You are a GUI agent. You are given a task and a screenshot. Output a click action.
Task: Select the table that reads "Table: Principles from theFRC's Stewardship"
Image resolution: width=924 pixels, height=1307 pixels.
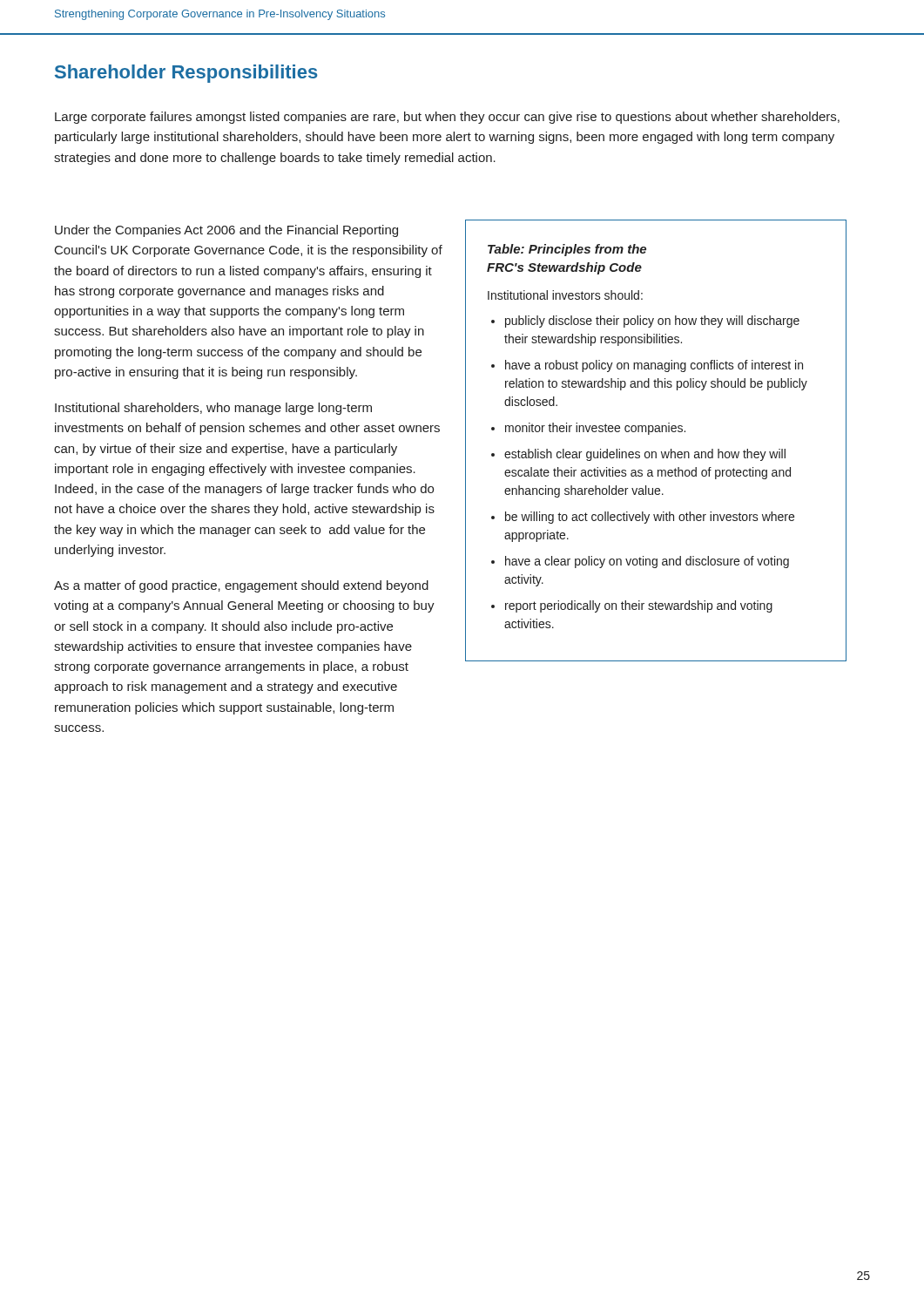pos(656,440)
